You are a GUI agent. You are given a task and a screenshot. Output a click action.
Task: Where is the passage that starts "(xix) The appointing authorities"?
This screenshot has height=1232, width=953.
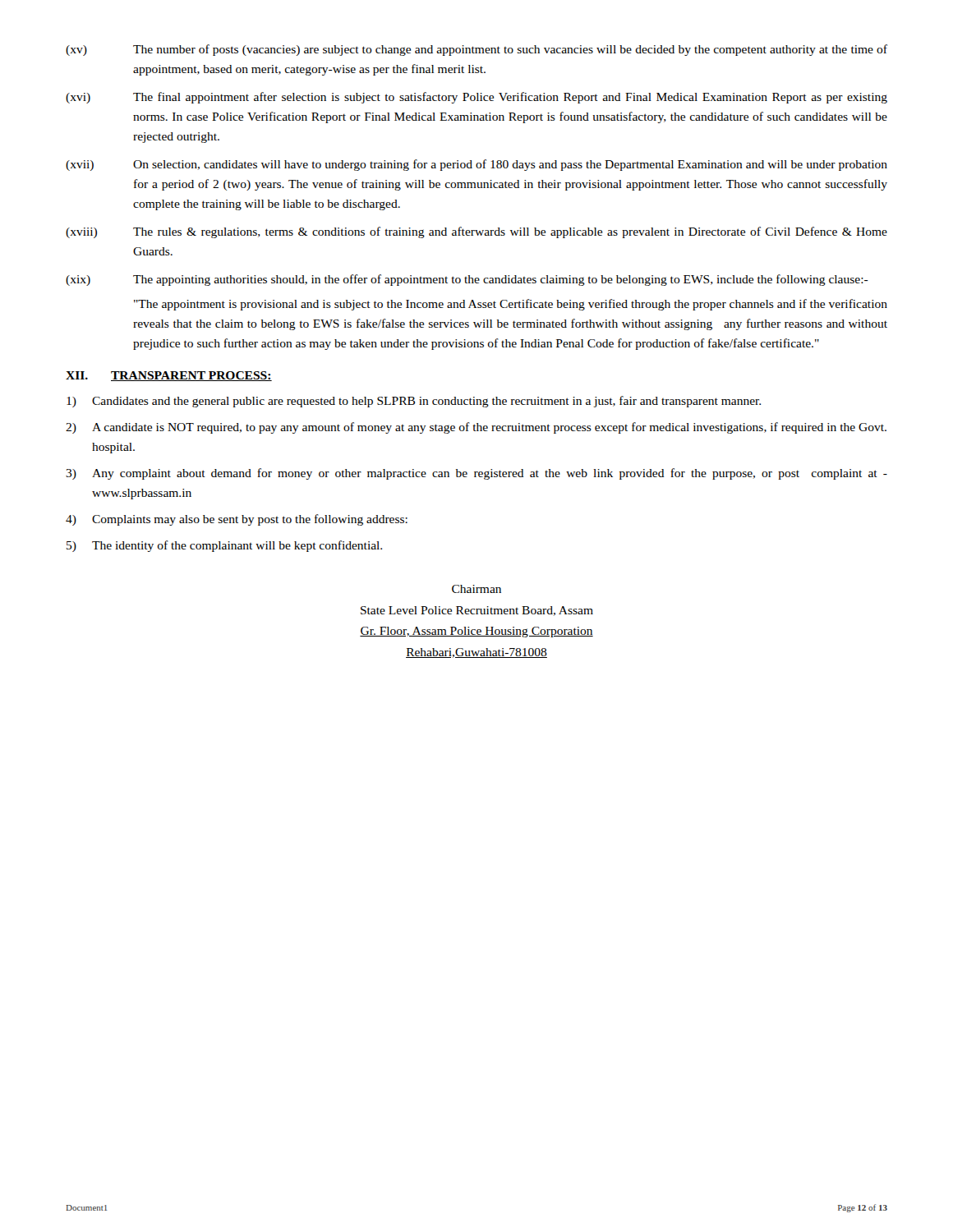[x=476, y=311]
